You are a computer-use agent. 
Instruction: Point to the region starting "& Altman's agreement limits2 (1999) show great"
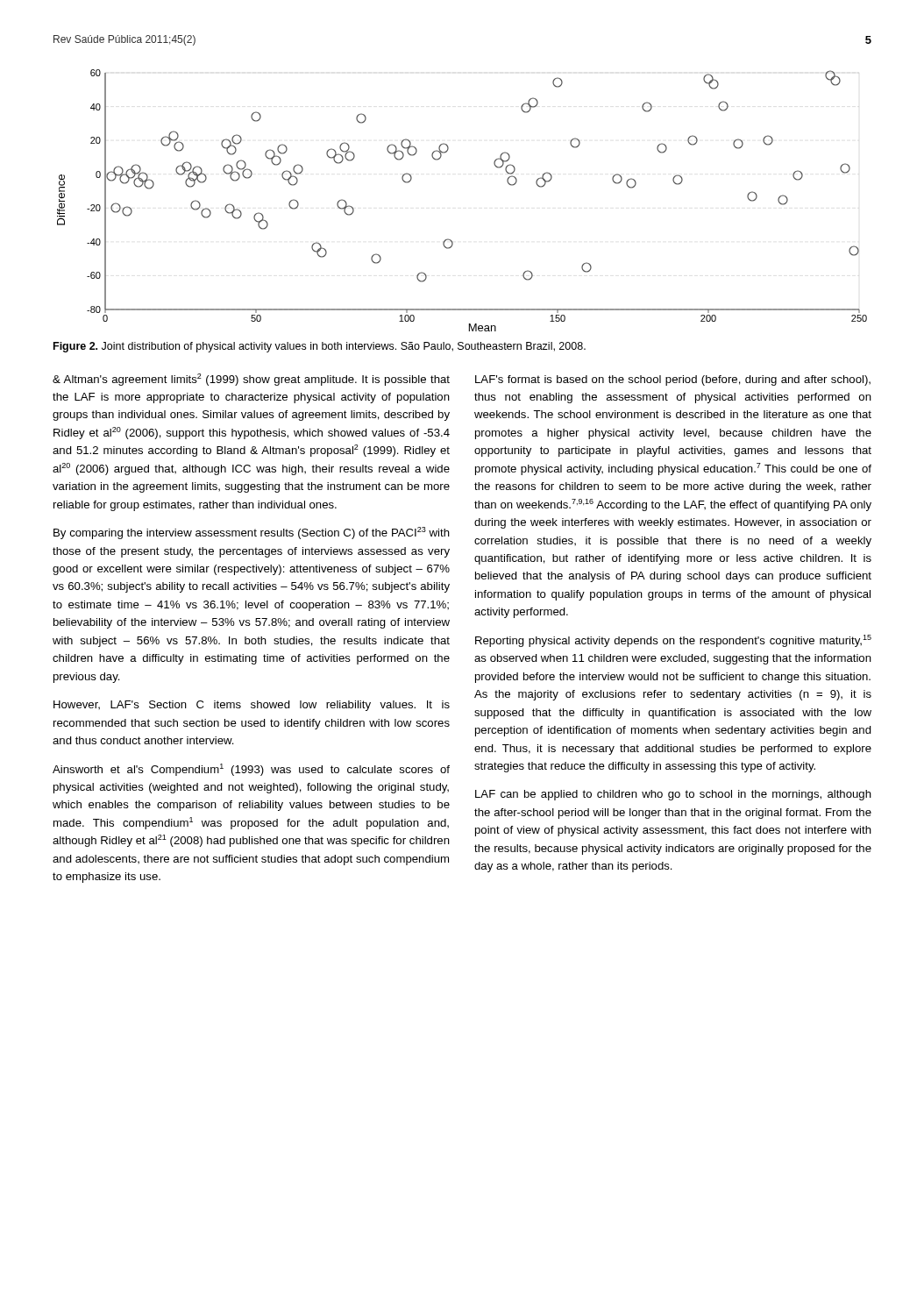coord(251,441)
